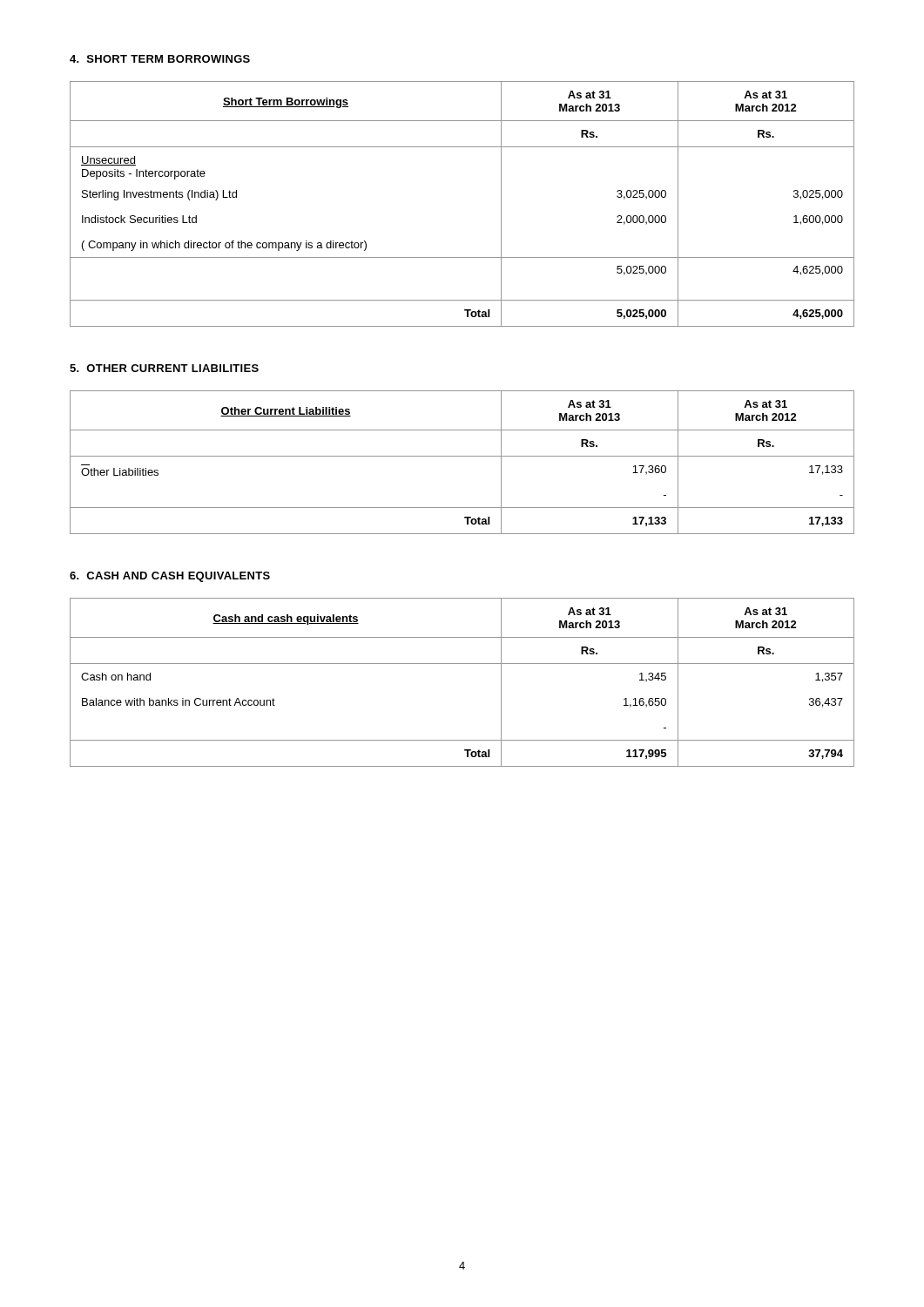Image resolution: width=924 pixels, height=1307 pixels.
Task: Find the text block starting "5. OTHER CURRENT LIABILITIES"
Action: point(164,368)
